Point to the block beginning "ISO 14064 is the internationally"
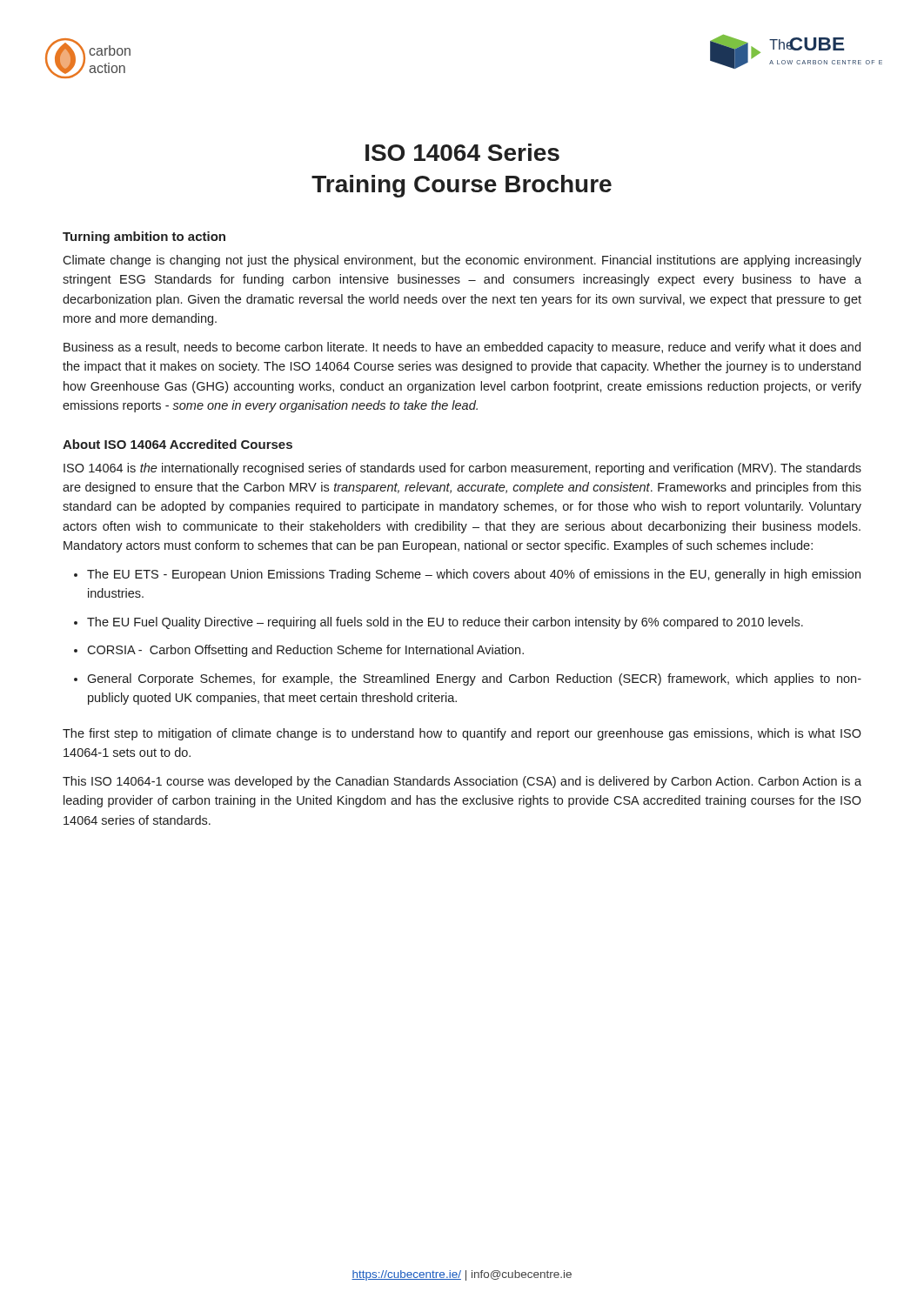 [x=462, y=507]
